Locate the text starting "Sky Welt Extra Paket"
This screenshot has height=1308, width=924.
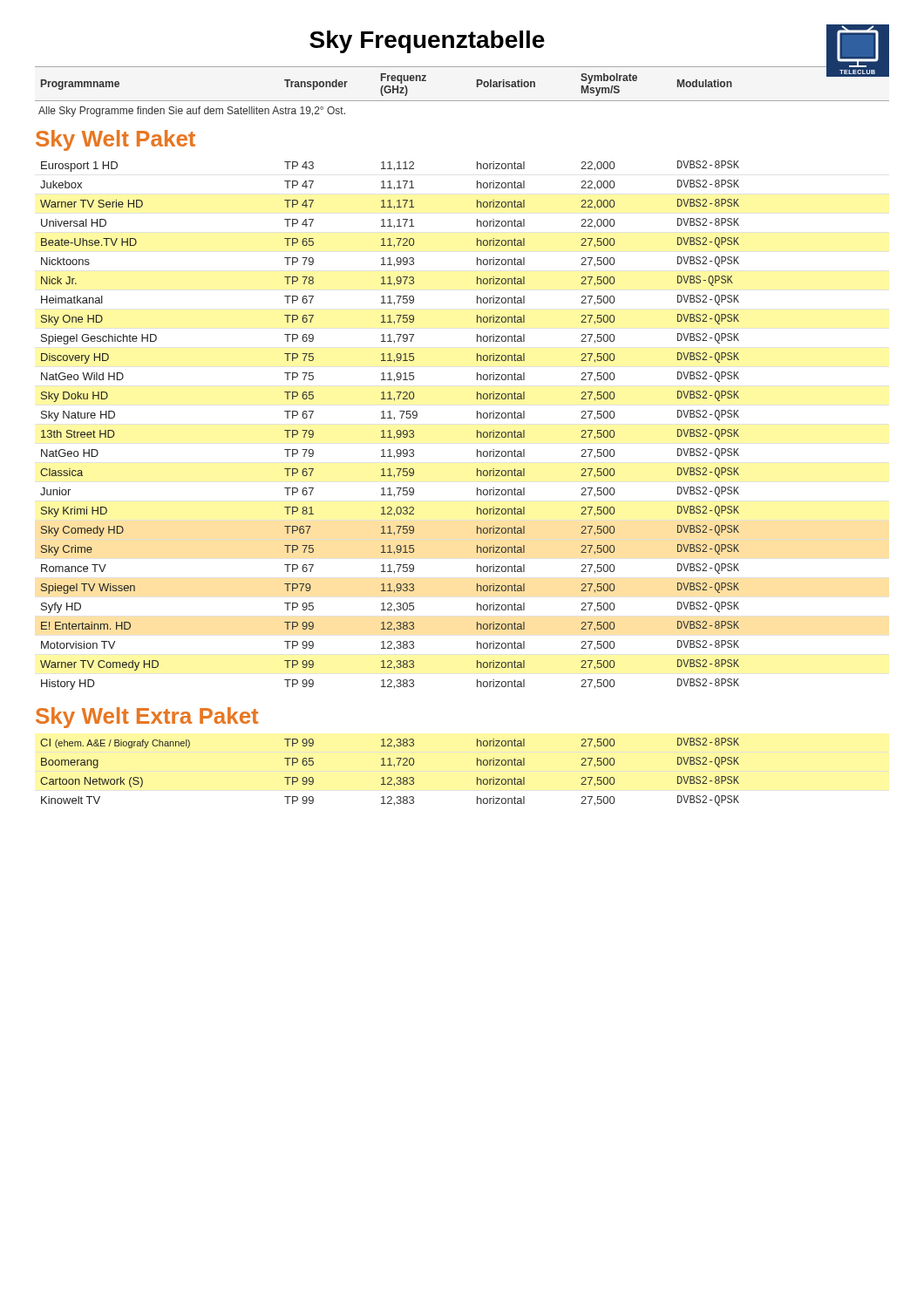coord(147,716)
